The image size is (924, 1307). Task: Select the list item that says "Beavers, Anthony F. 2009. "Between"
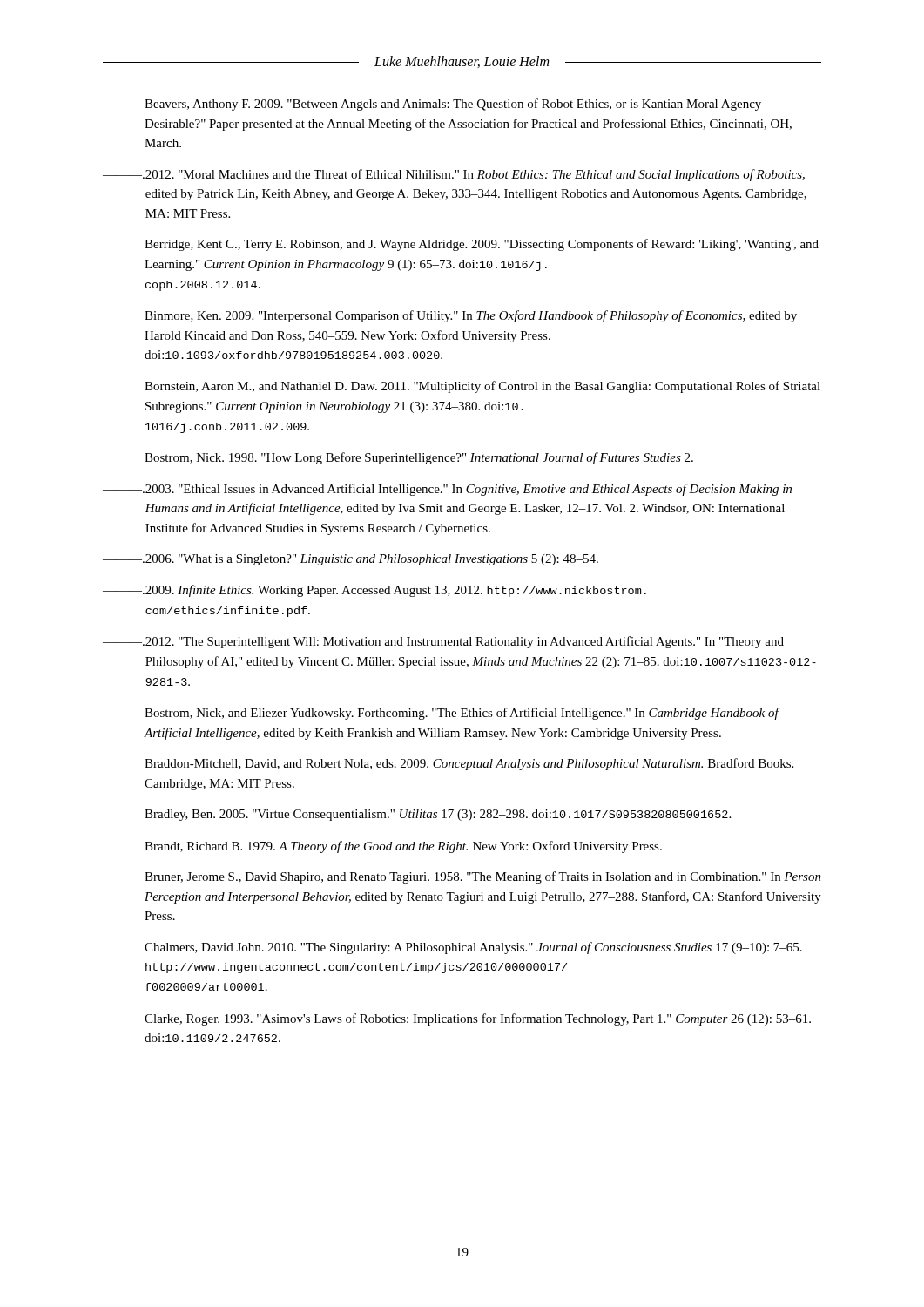[462, 124]
